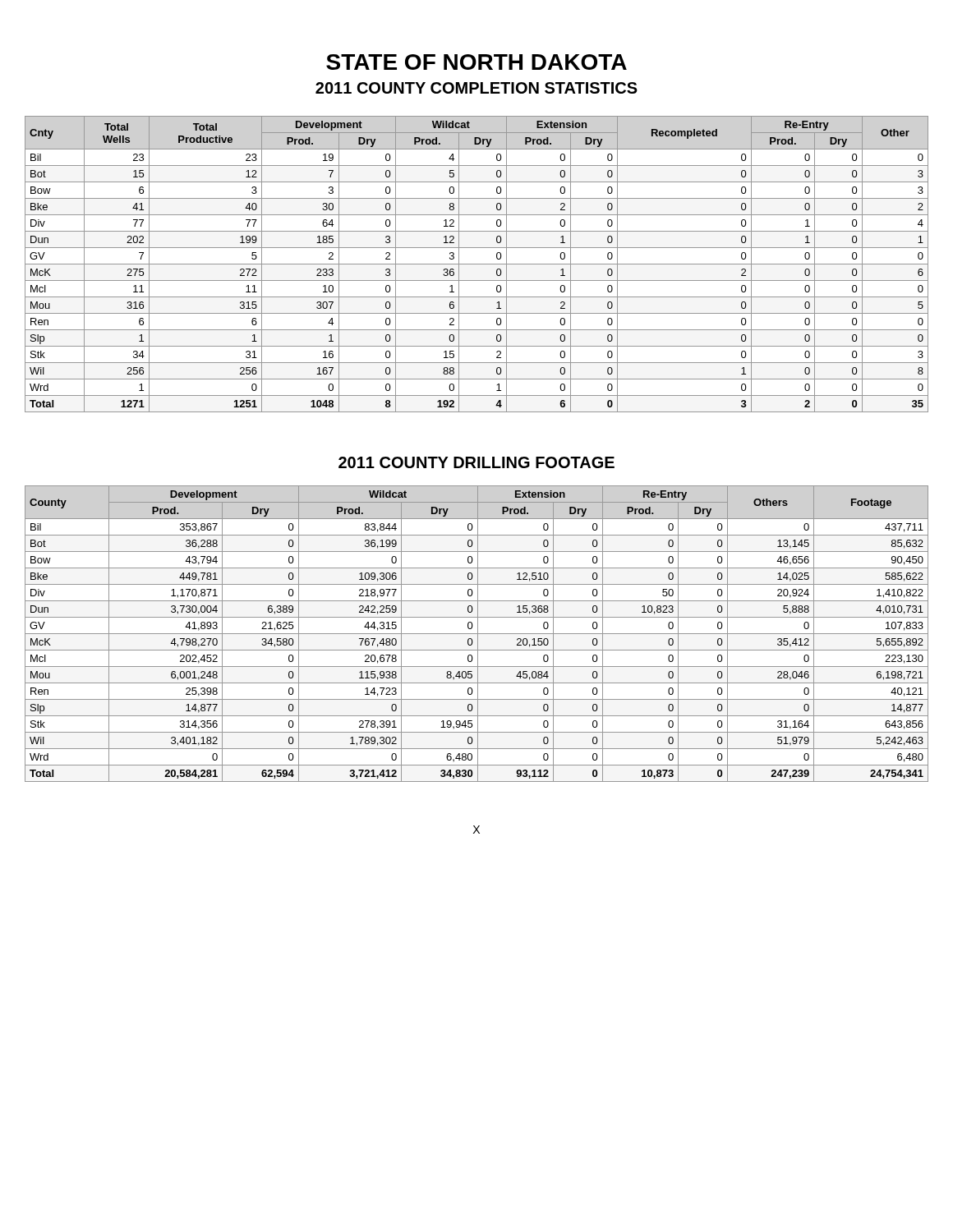Select the table that reads "Total Wells"
The image size is (953, 1232).
point(476,264)
